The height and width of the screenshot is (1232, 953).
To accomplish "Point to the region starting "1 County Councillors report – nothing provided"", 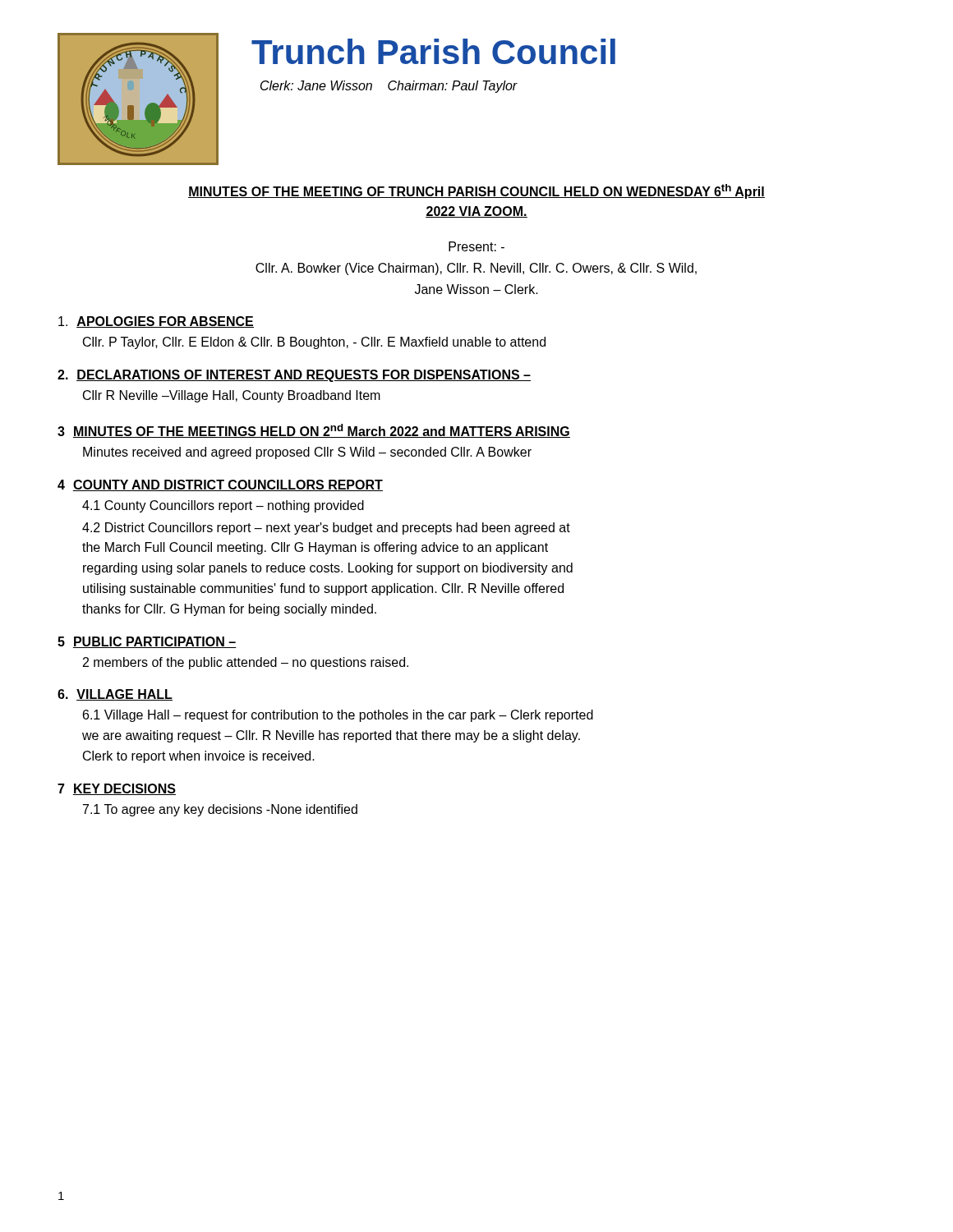I will (x=489, y=558).
